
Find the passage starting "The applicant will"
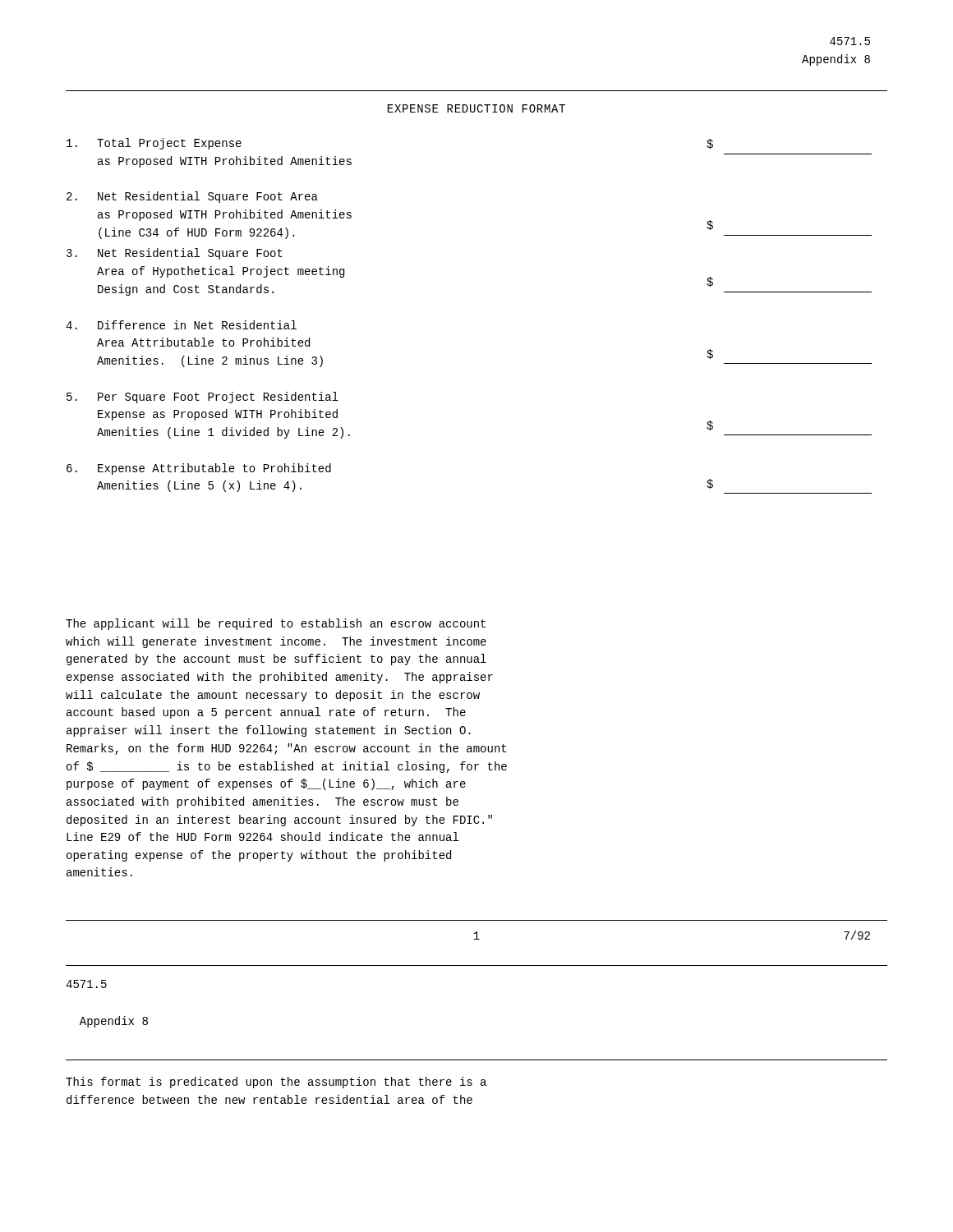coord(287,722)
